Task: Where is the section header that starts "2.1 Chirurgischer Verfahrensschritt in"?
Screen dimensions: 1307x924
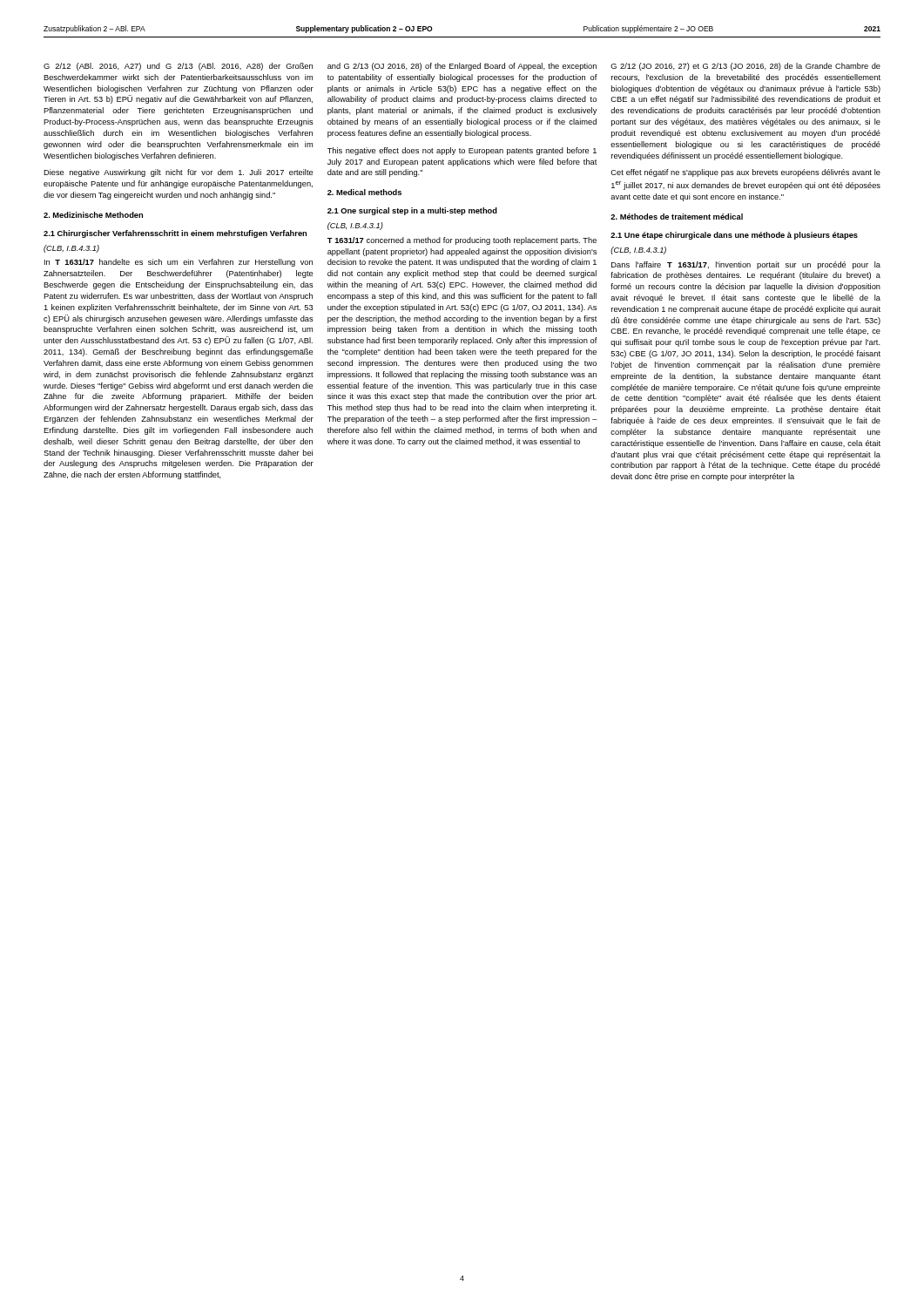Action: (175, 233)
